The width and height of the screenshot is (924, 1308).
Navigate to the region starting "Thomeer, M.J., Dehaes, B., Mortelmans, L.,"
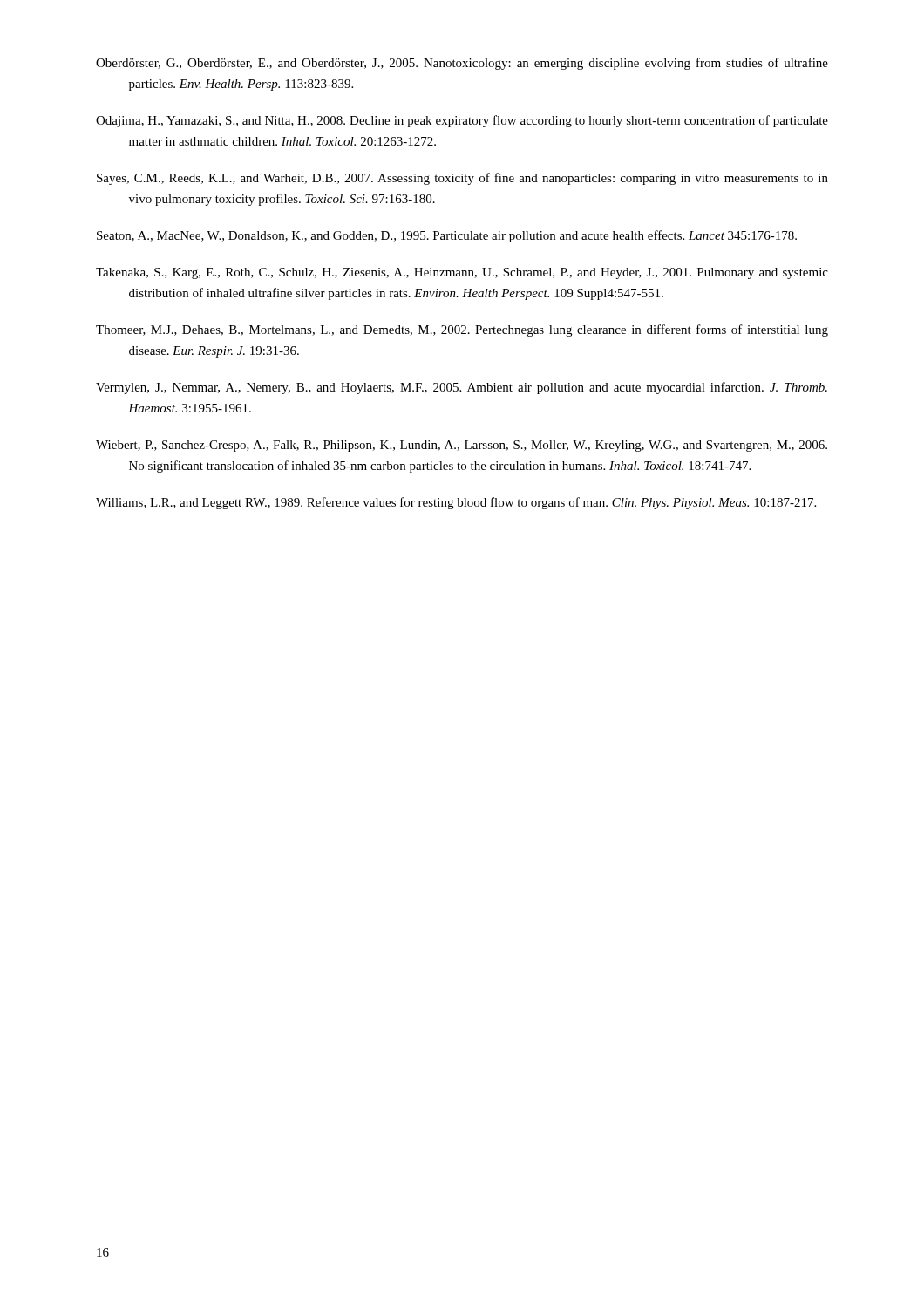coord(462,340)
